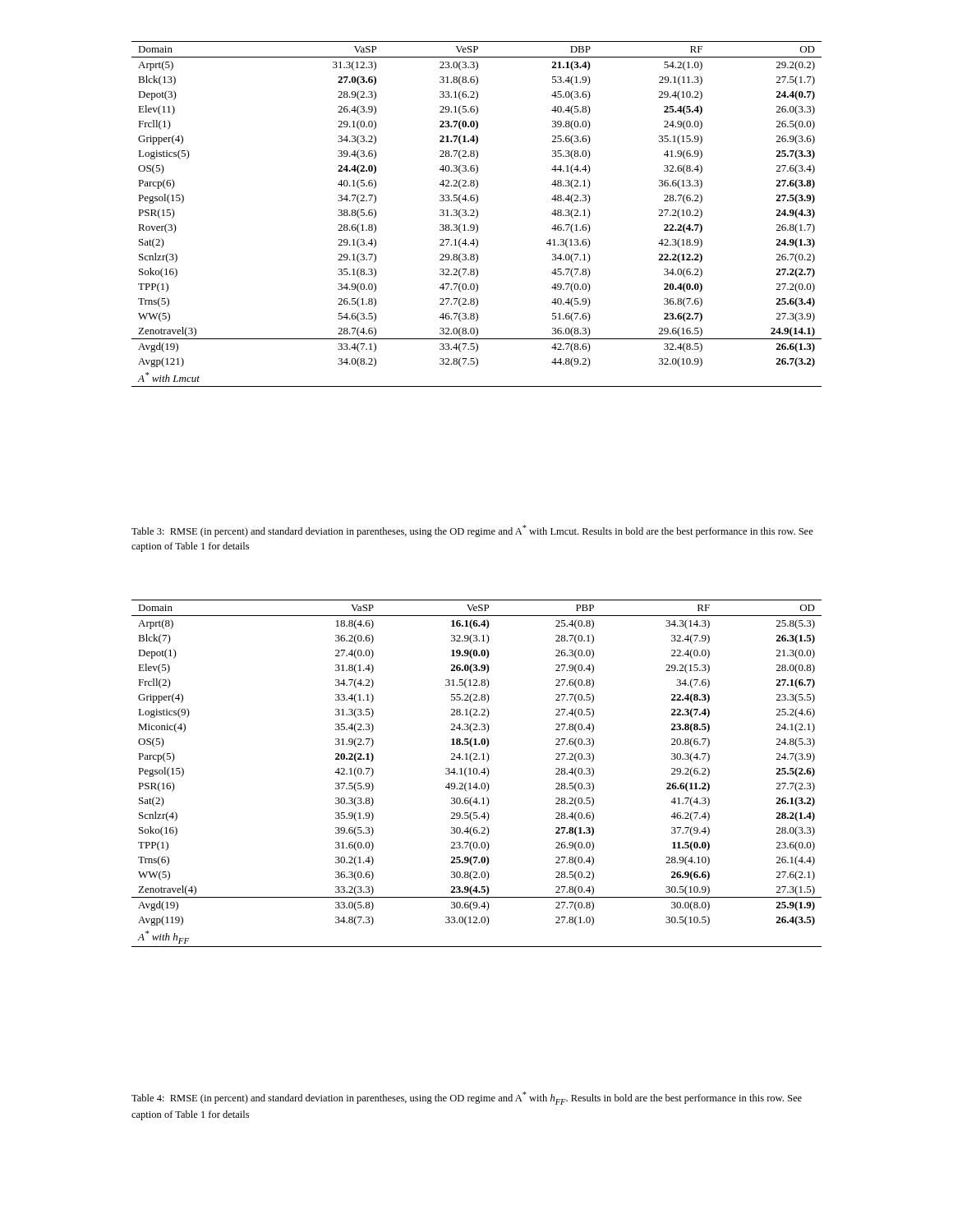This screenshot has height=1232, width=953.
Task: Click the caption that begins "Table 3: RMSE (in percent)"
Action: click(x=472, y=537)
